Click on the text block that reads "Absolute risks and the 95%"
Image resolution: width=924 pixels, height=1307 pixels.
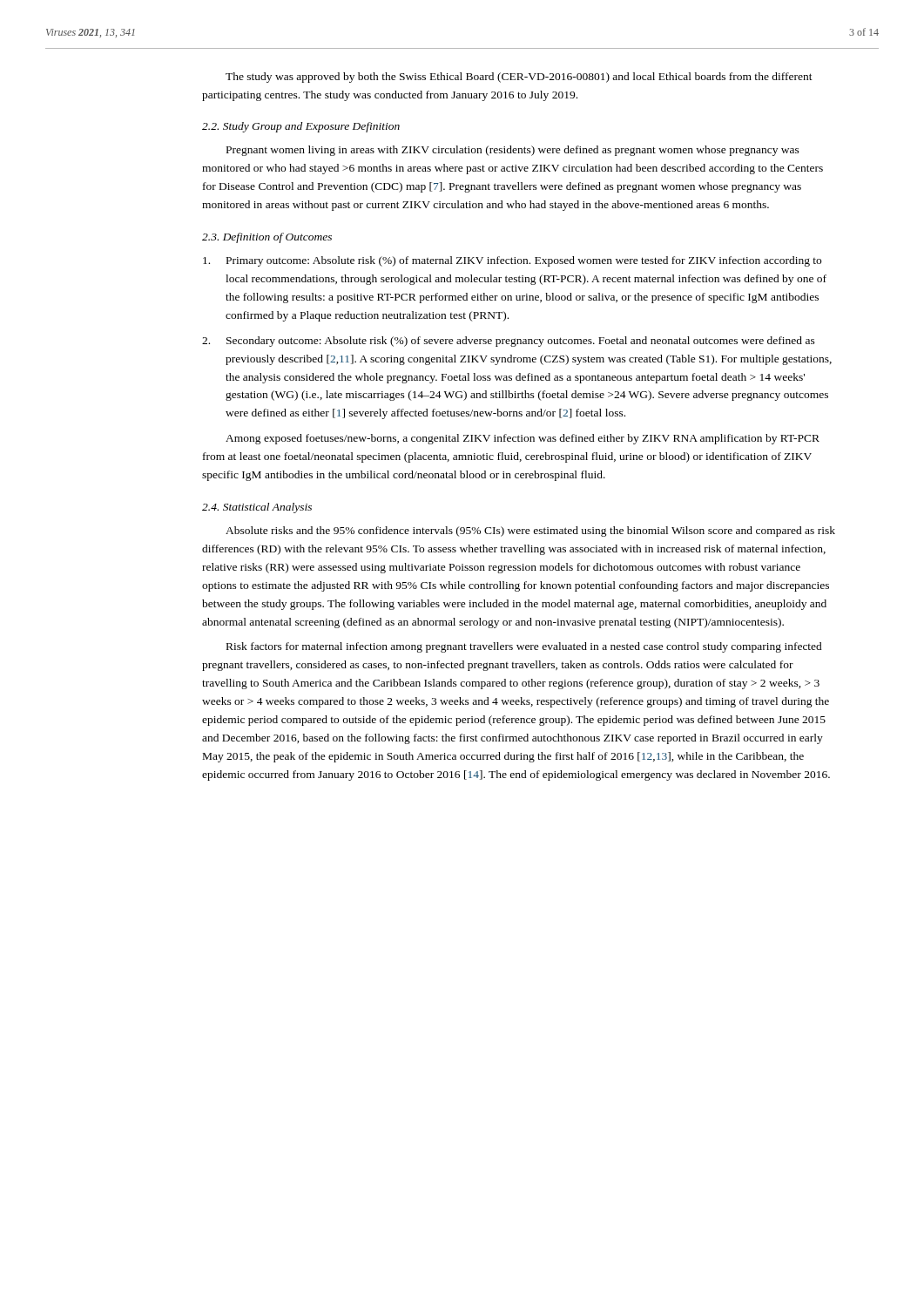519,576
